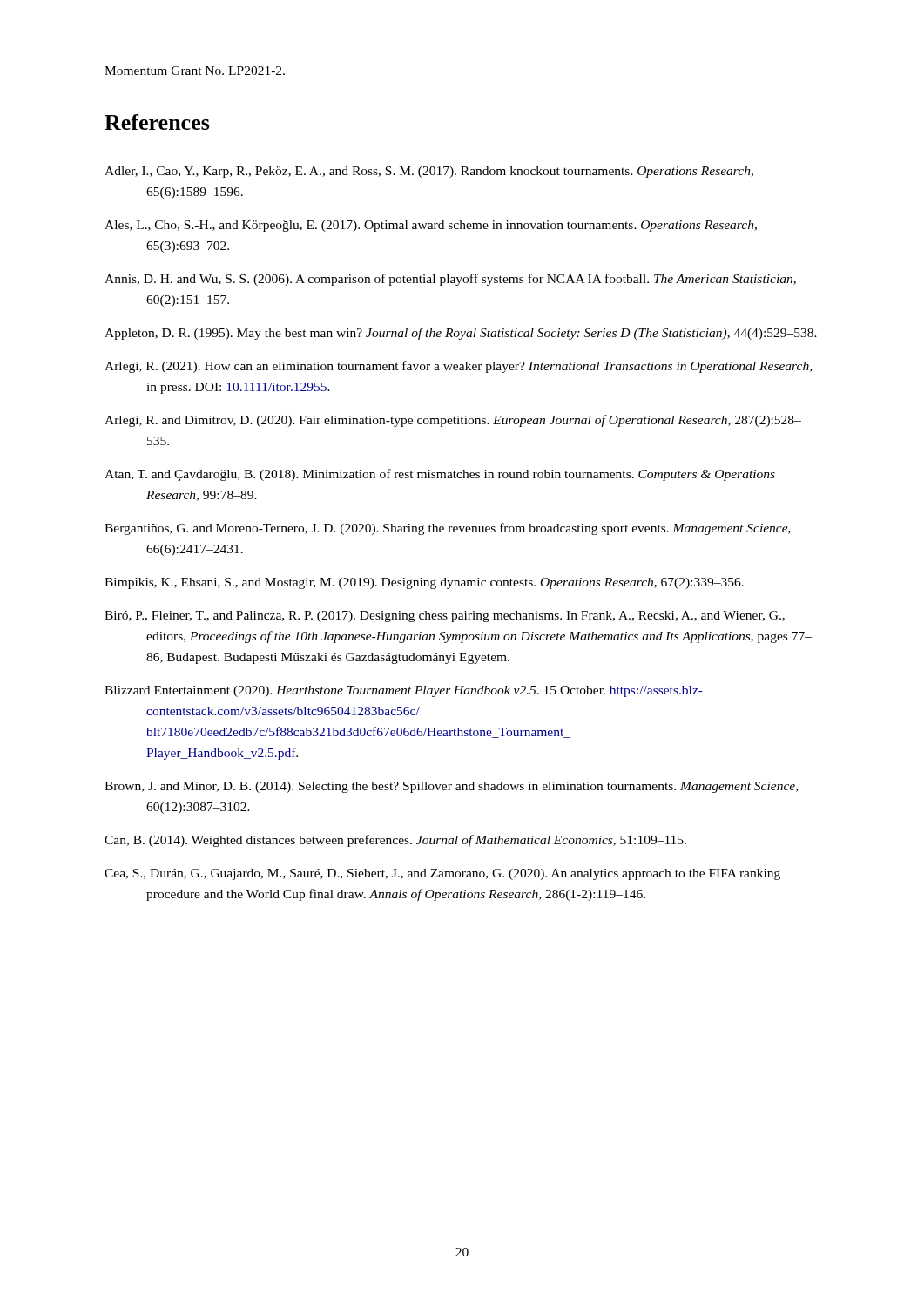This screenshot has width=924, height=1307.
Task: Locate the list item containing "Annis, D. H."
Action: pyautogui.click(x=450, y=289)
